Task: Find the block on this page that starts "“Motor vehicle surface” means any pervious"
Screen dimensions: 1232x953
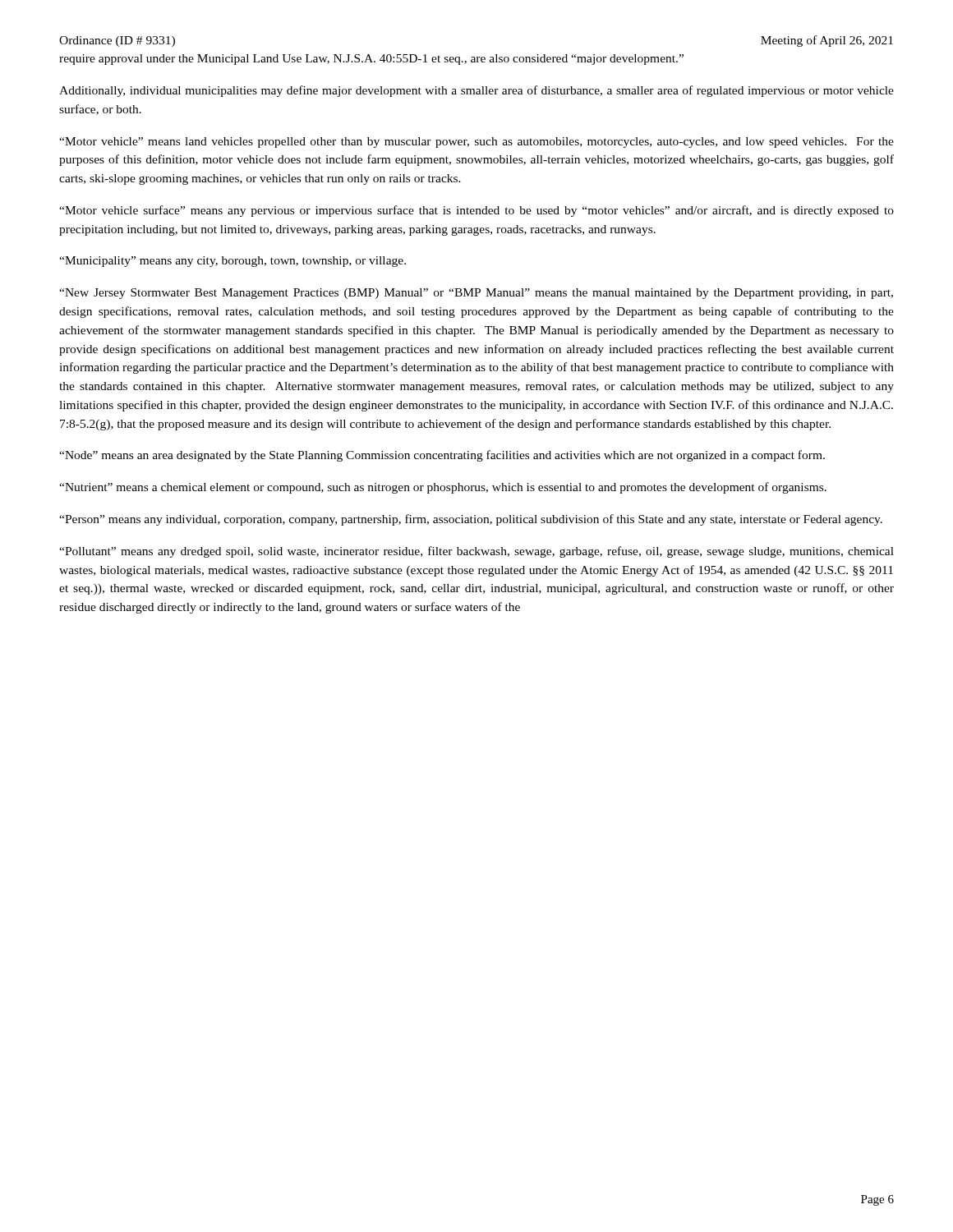Action: click(476, 219)
